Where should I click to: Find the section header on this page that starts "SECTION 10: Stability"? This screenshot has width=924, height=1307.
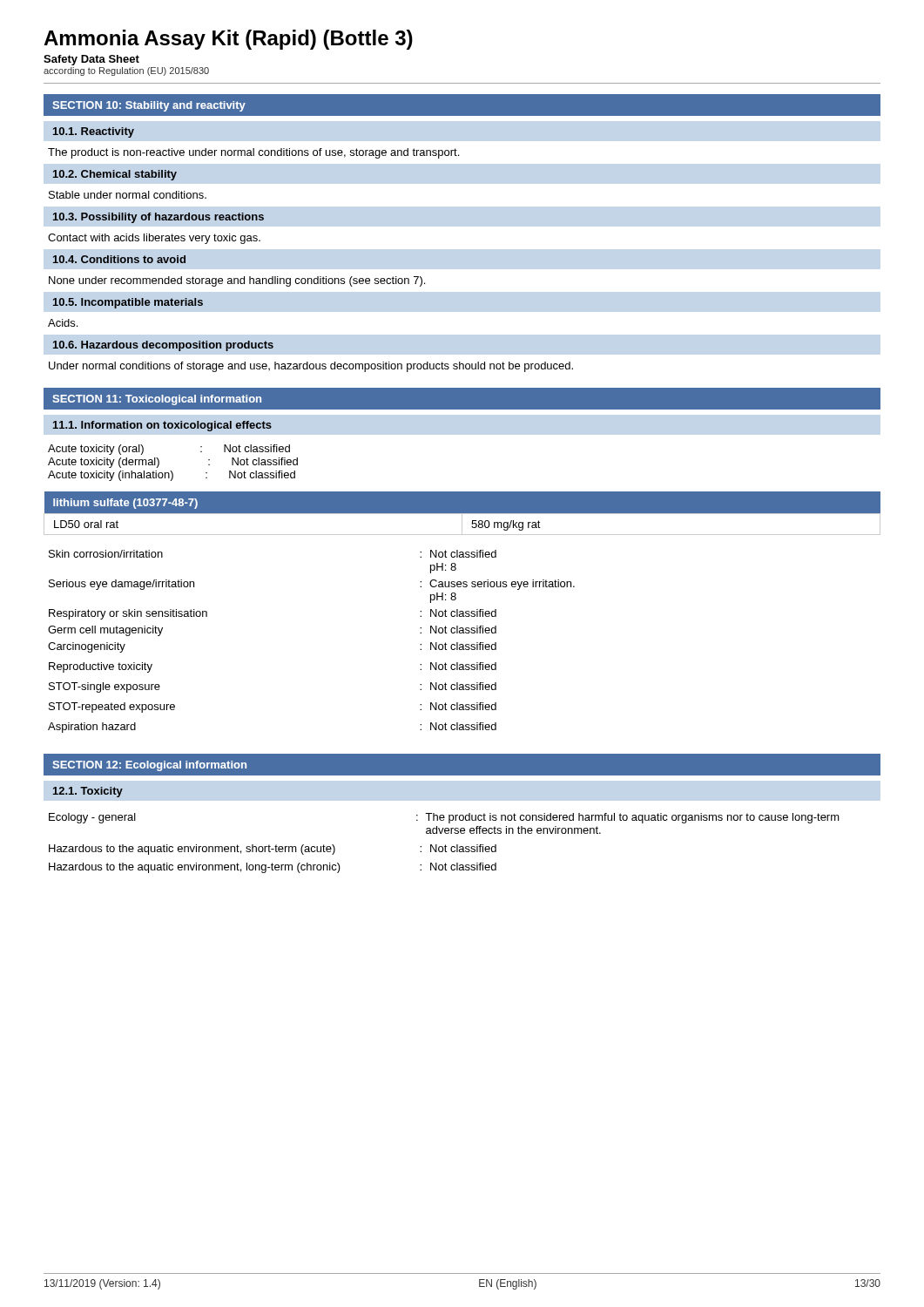click(149, 105)
